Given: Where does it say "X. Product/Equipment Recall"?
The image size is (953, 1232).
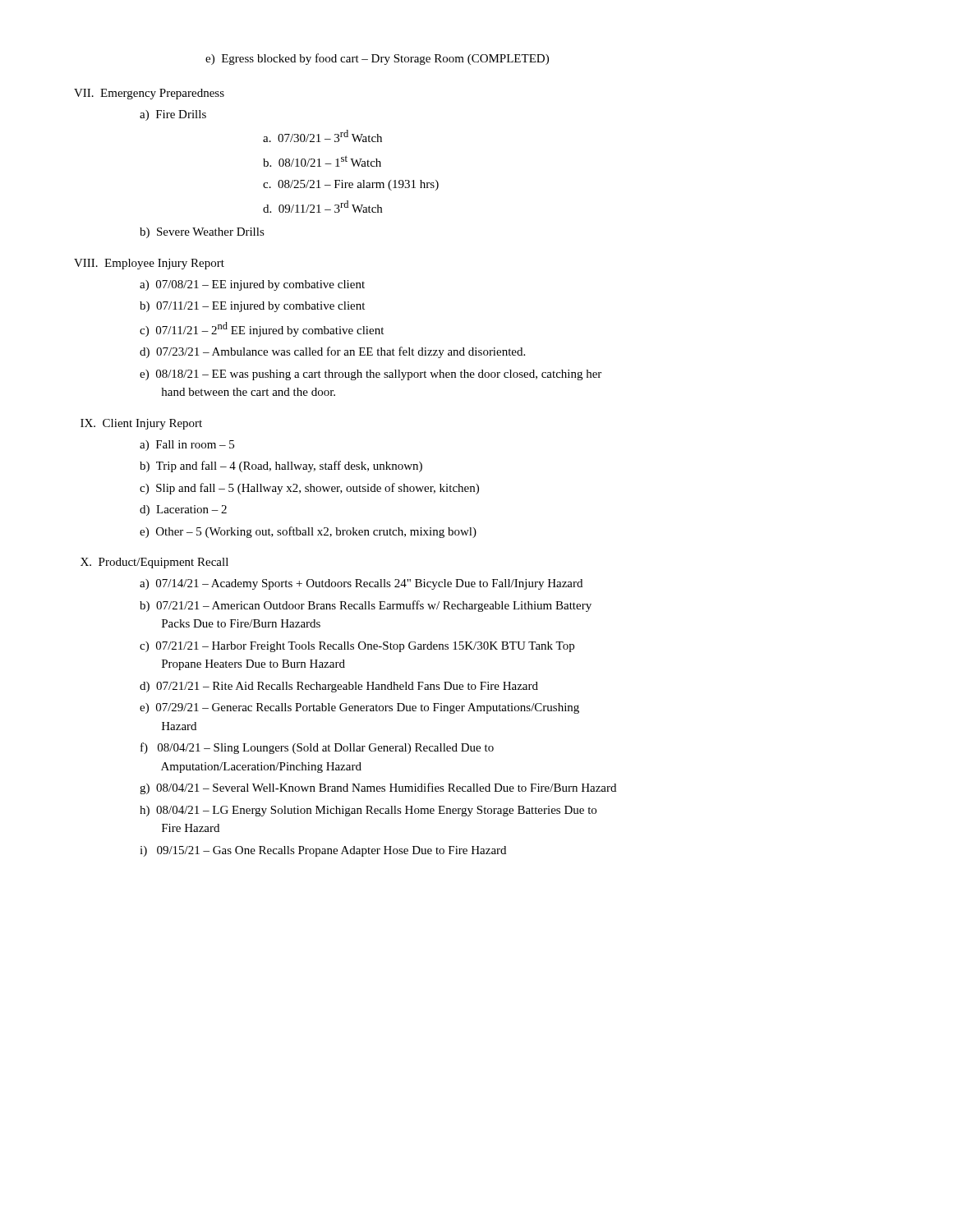Looking at the screenshot, I should tap(151, 562).
